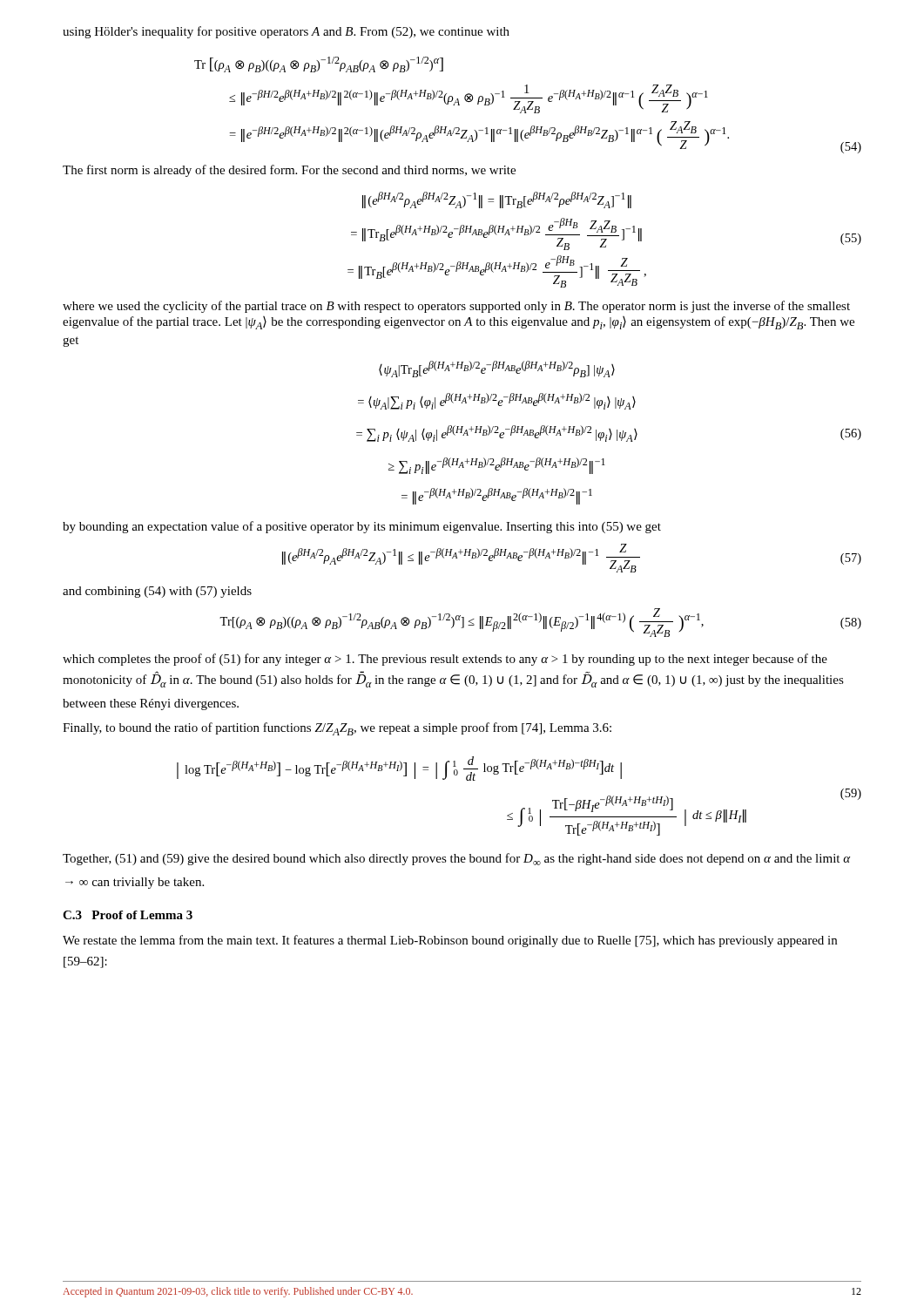Viewport: 924px width, 1307px height.
Task: Click on the formula containing "Tr[(ρA ⊗ ρB)((ρA ⊗ ρB)−1/2ρAB(ρA ⊗"
Action: [462, 623]
